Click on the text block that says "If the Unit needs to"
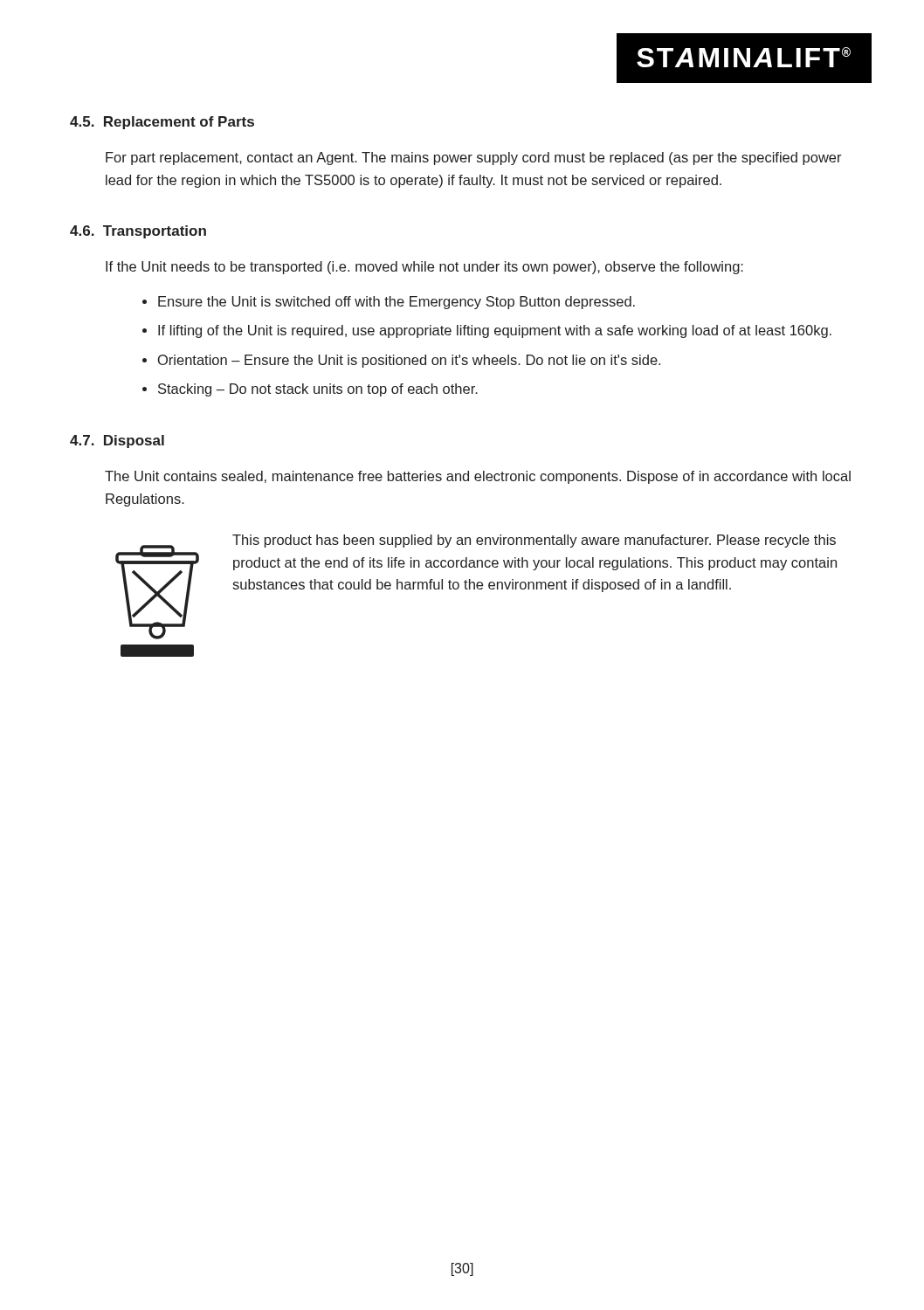Viewport: 924px width, 1310px height. 424,266
